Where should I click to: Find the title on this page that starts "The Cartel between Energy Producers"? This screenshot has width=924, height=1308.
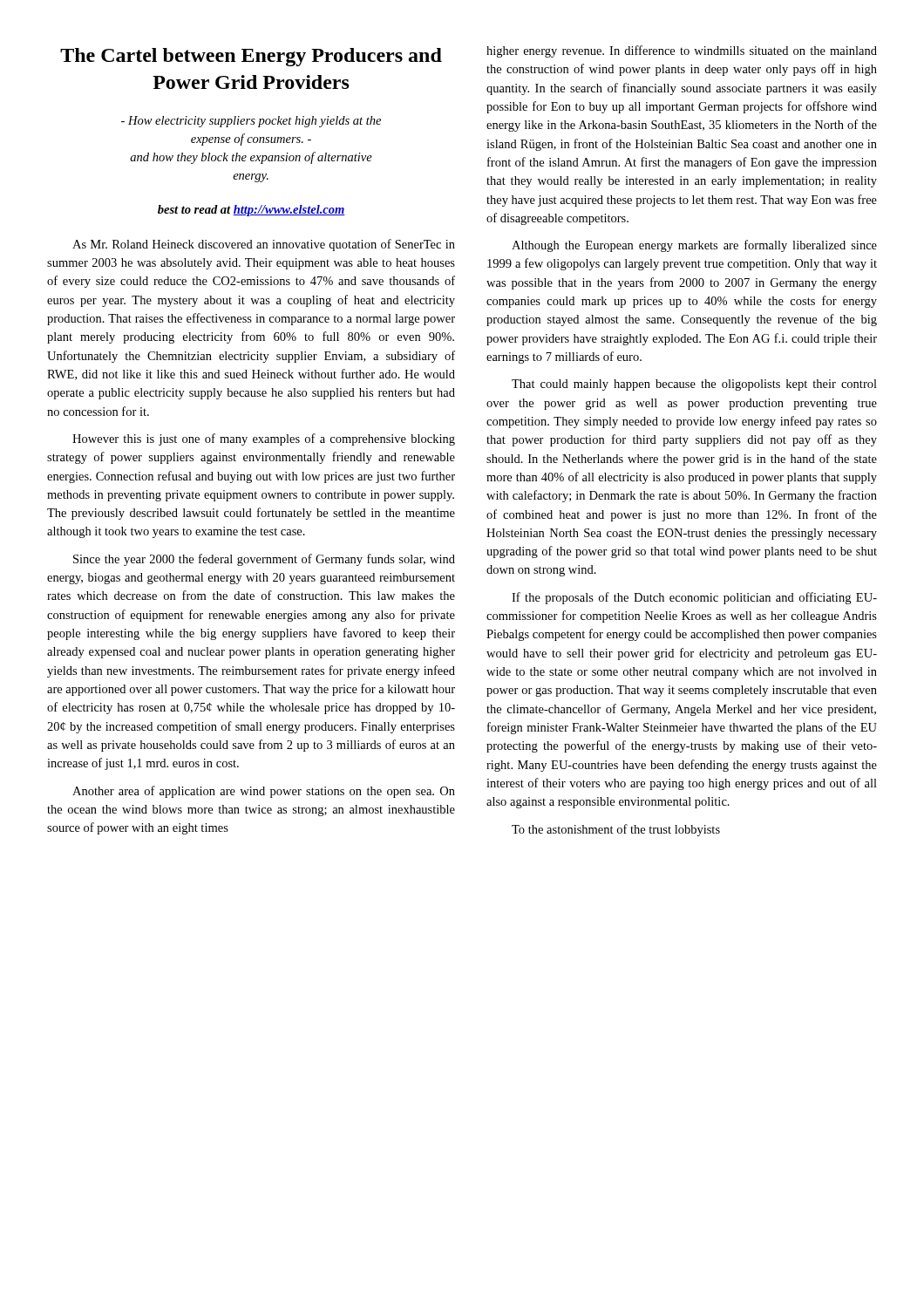[x=251, y=69]
